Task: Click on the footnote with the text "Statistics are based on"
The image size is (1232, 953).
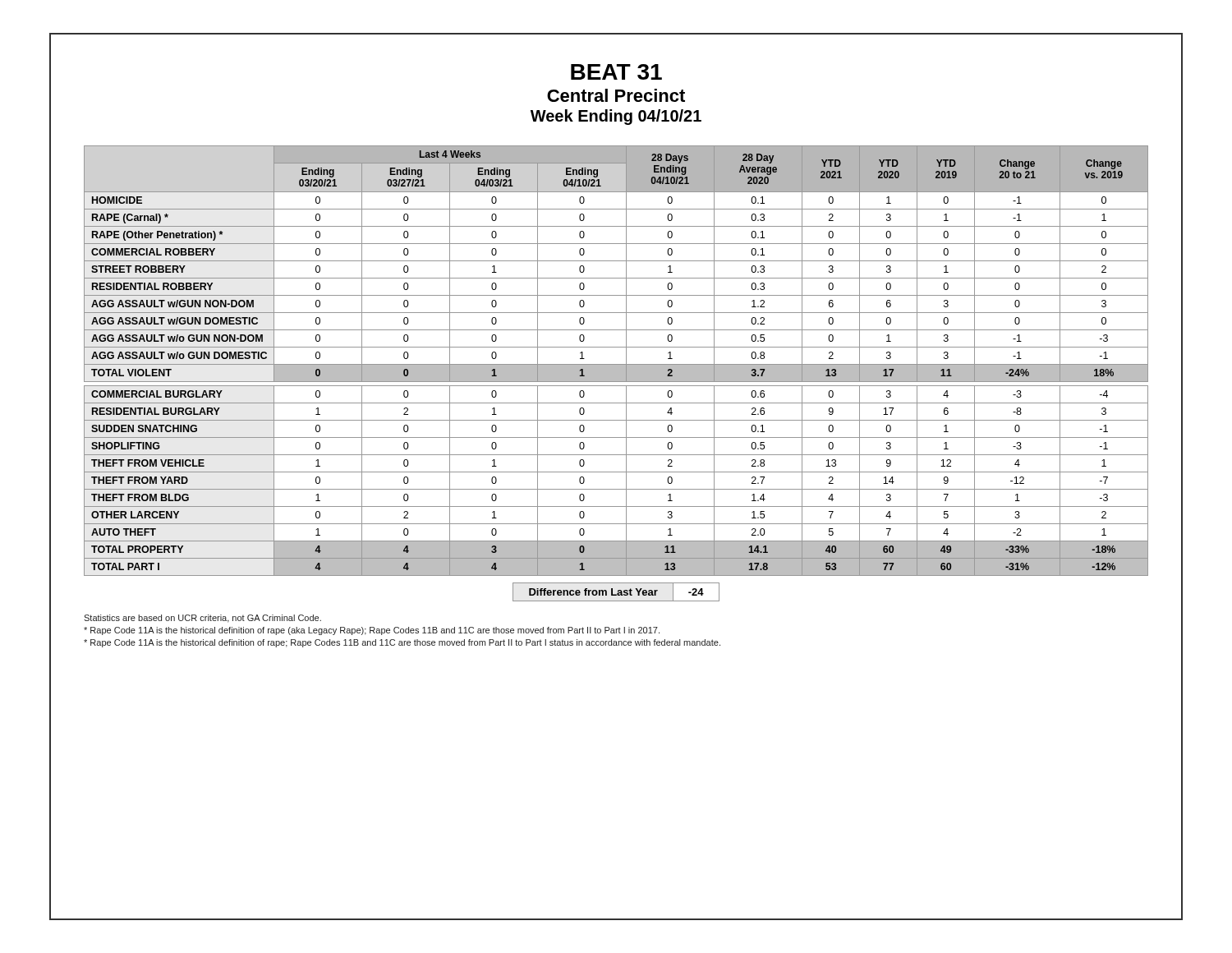Action: 616,630
